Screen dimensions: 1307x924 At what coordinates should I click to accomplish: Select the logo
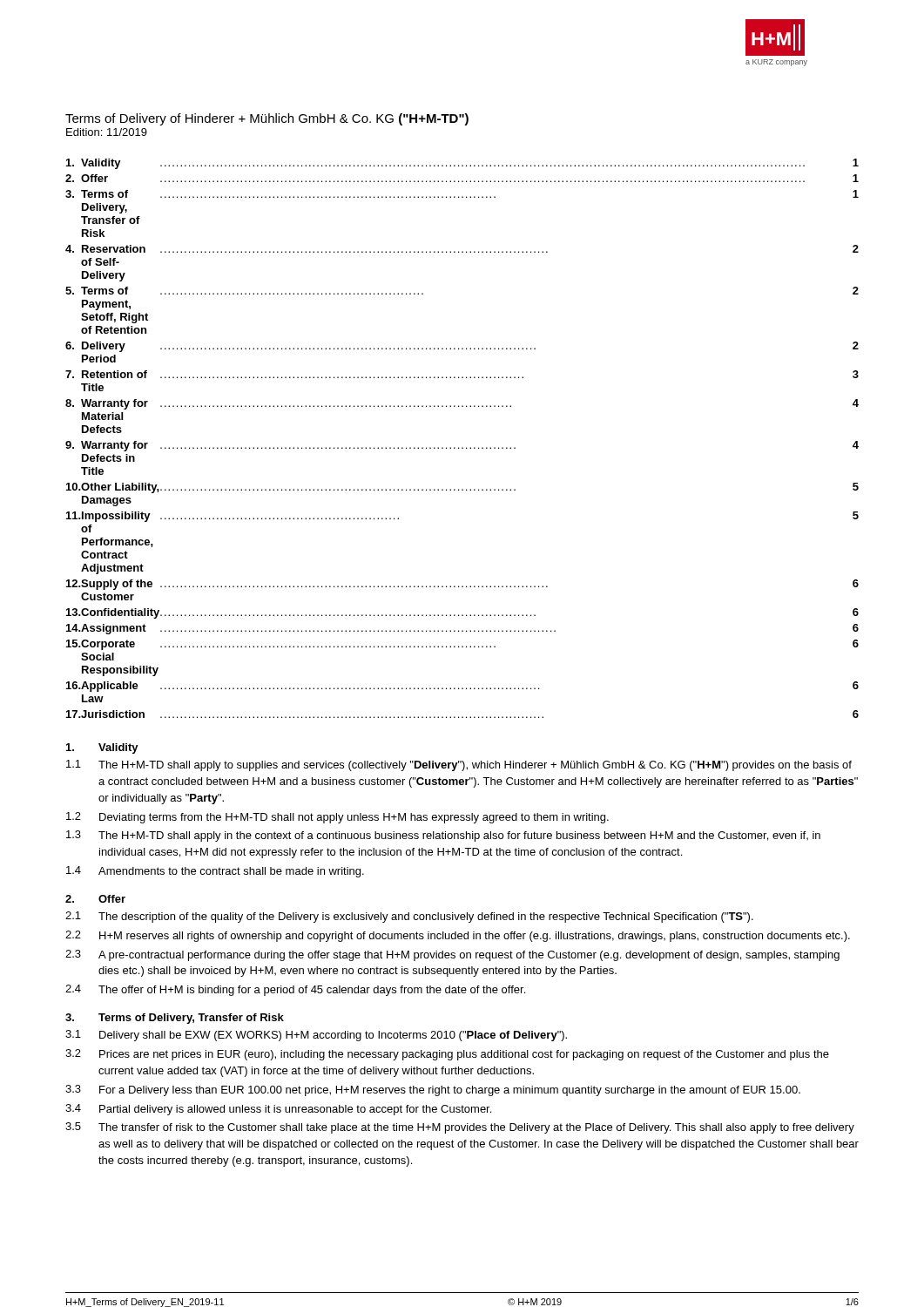[802, 43]
